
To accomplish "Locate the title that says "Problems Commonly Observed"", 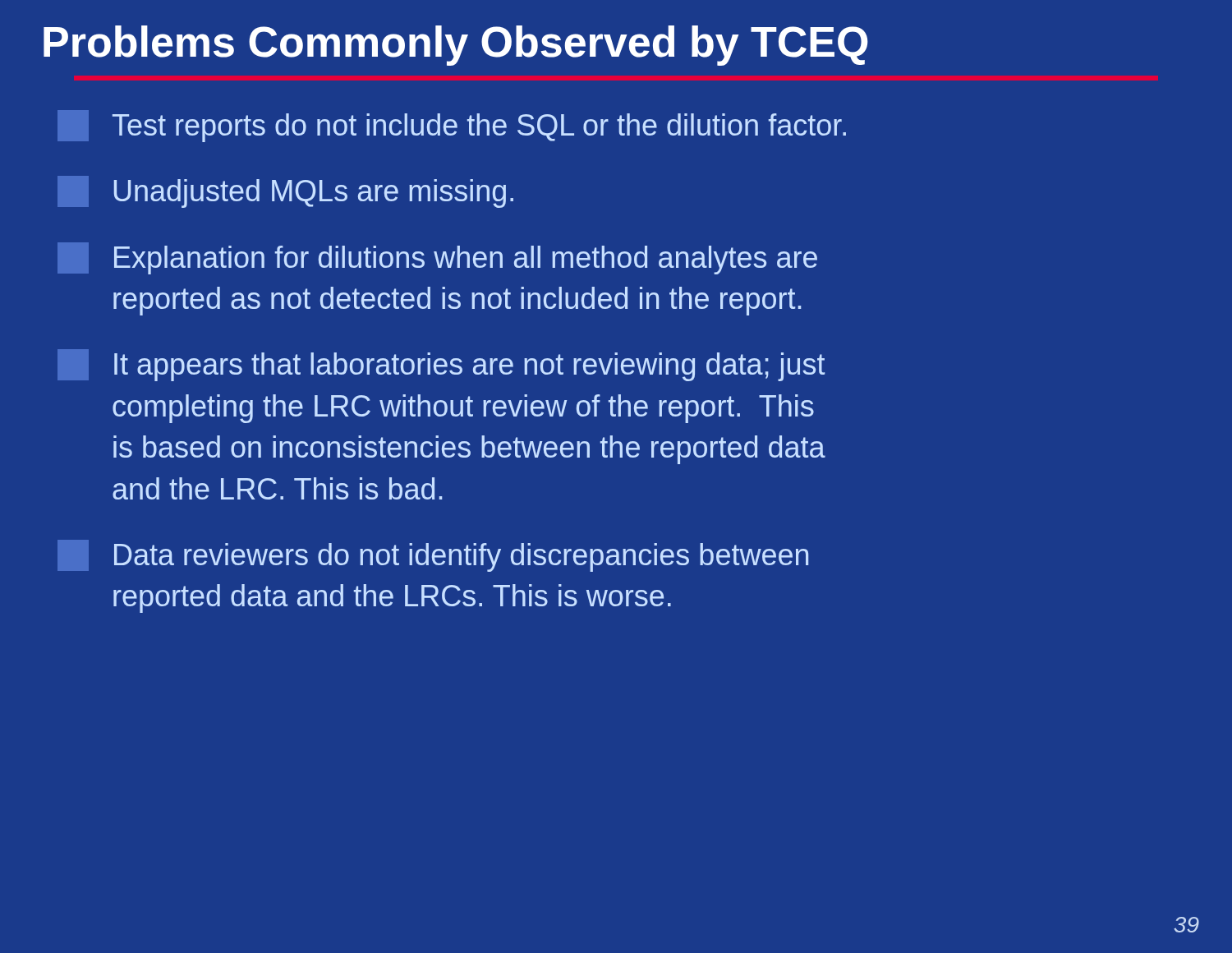I will [616, 49].
